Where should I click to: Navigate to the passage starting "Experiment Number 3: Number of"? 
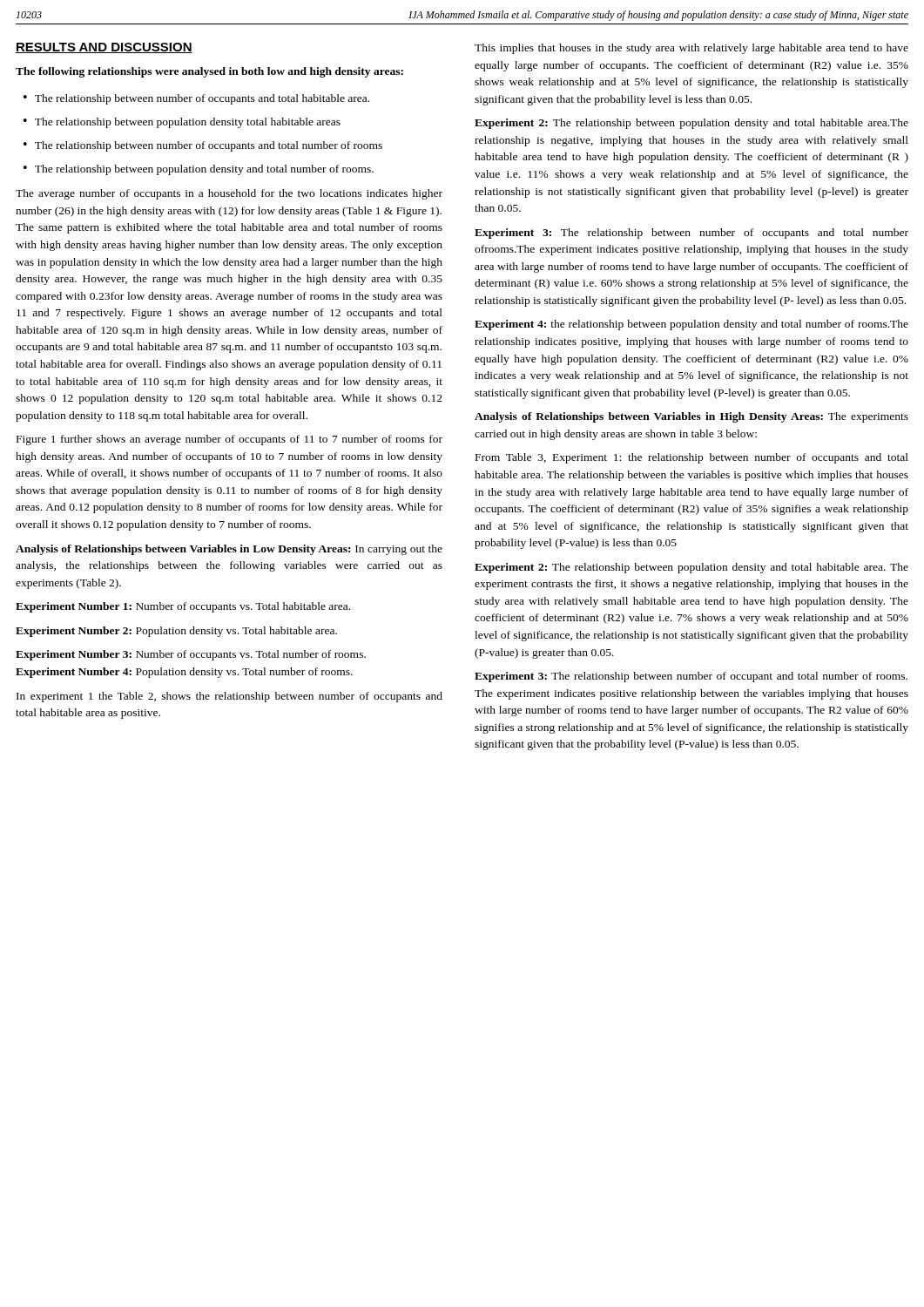(x=191, y=663)
